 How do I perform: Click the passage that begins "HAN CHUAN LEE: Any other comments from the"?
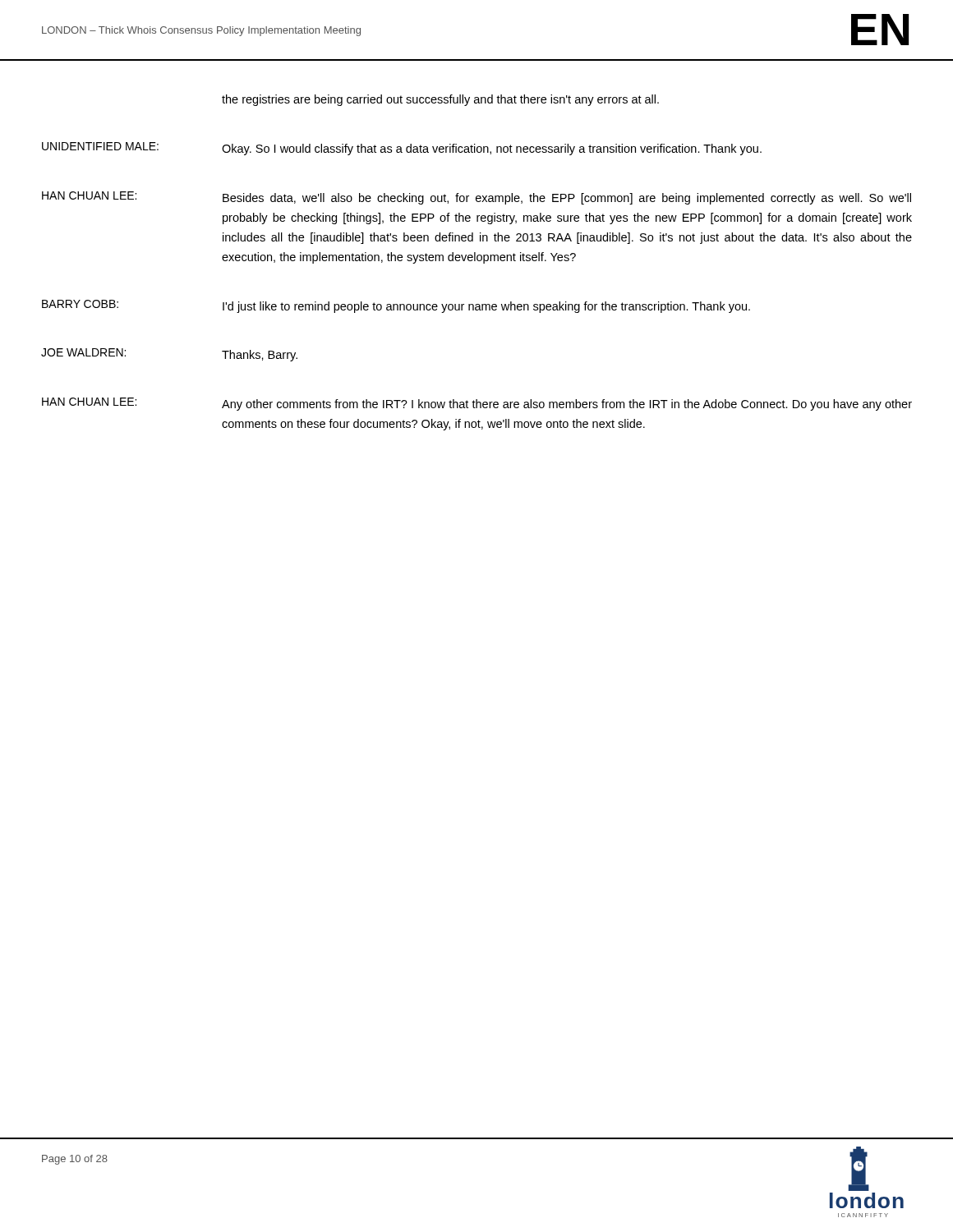point(476,415)
